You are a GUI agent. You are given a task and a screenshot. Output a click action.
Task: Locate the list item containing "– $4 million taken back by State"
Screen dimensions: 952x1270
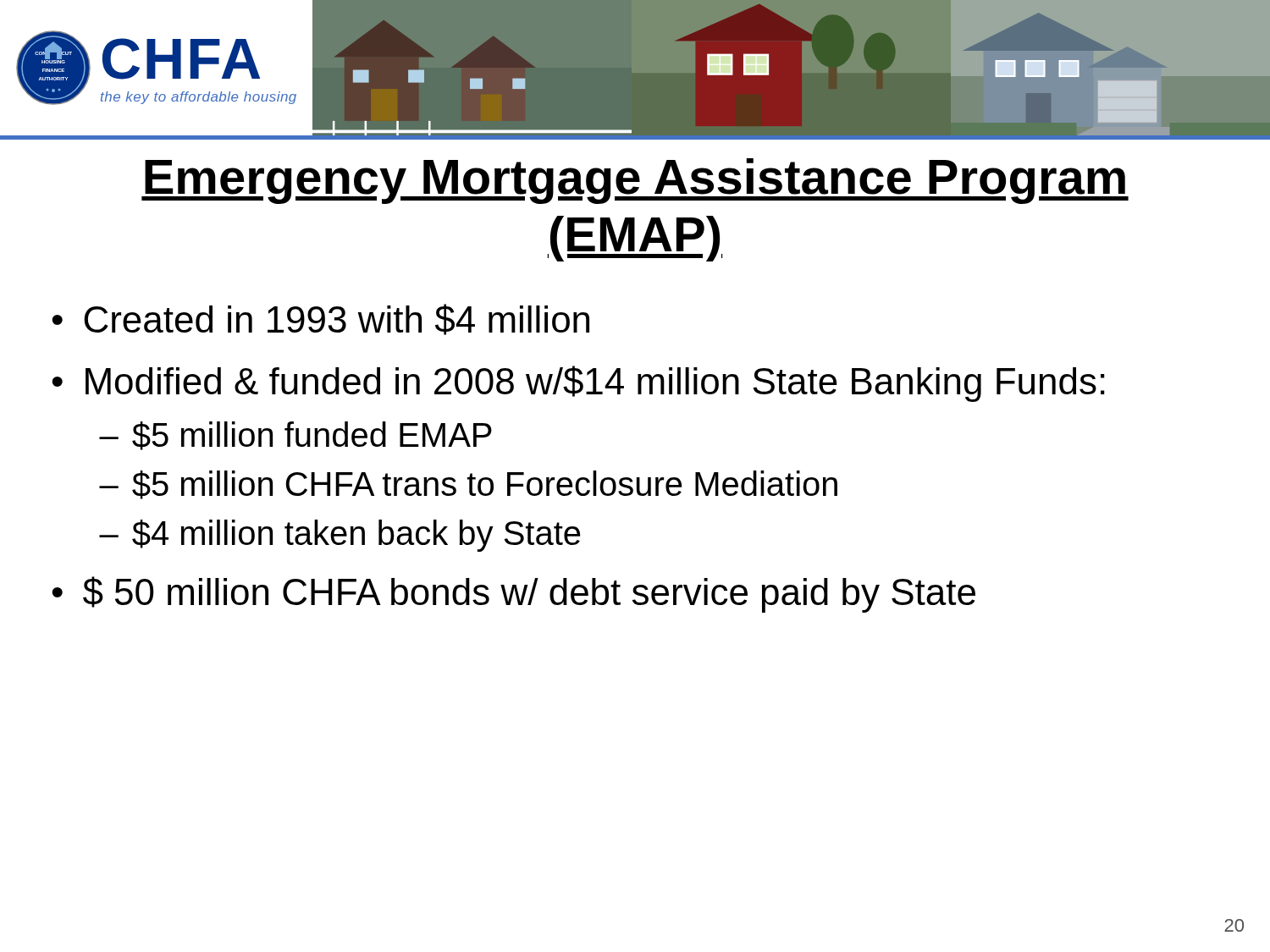(341, 533)
